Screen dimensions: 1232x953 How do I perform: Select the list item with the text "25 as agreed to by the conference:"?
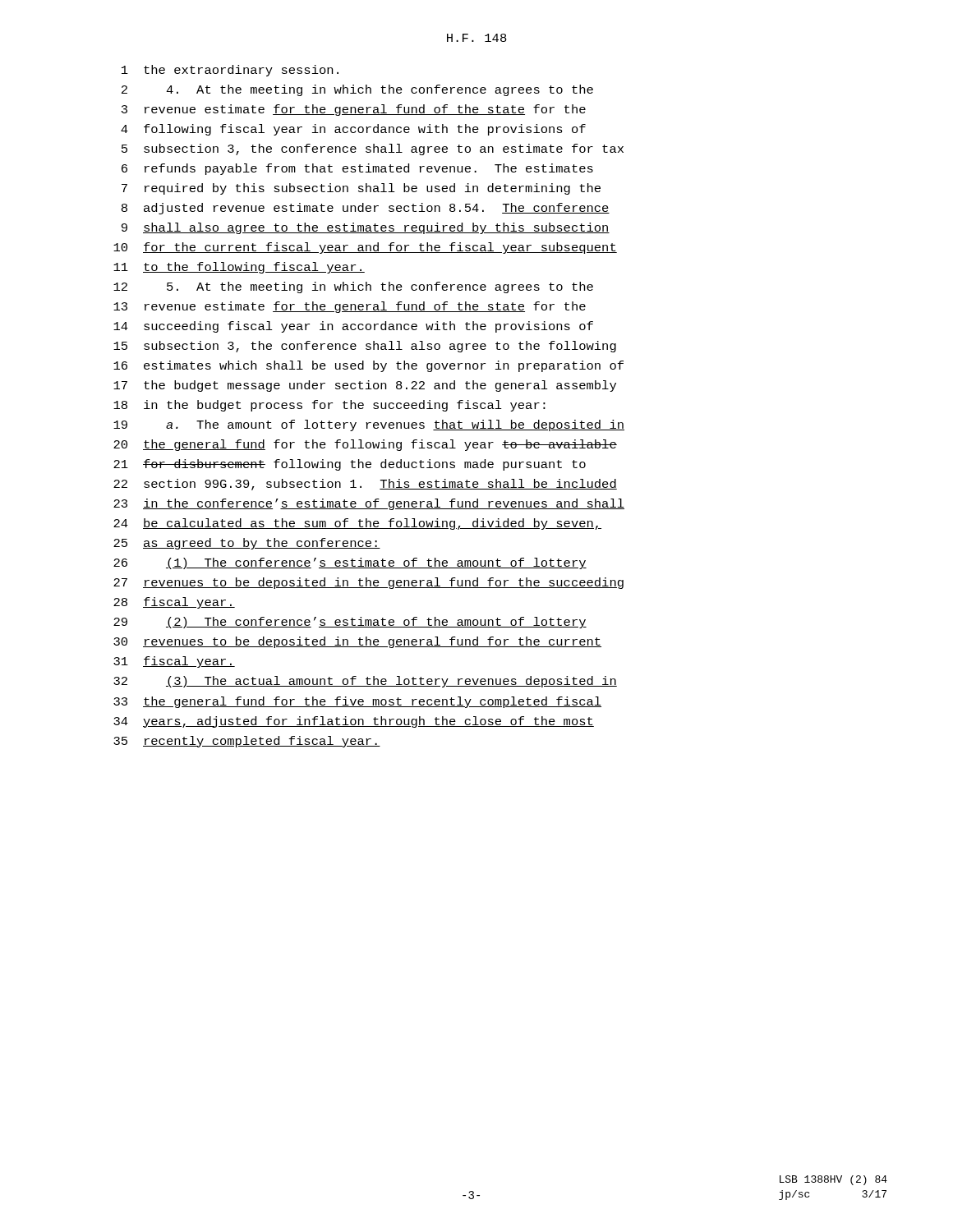coord(247,544)
